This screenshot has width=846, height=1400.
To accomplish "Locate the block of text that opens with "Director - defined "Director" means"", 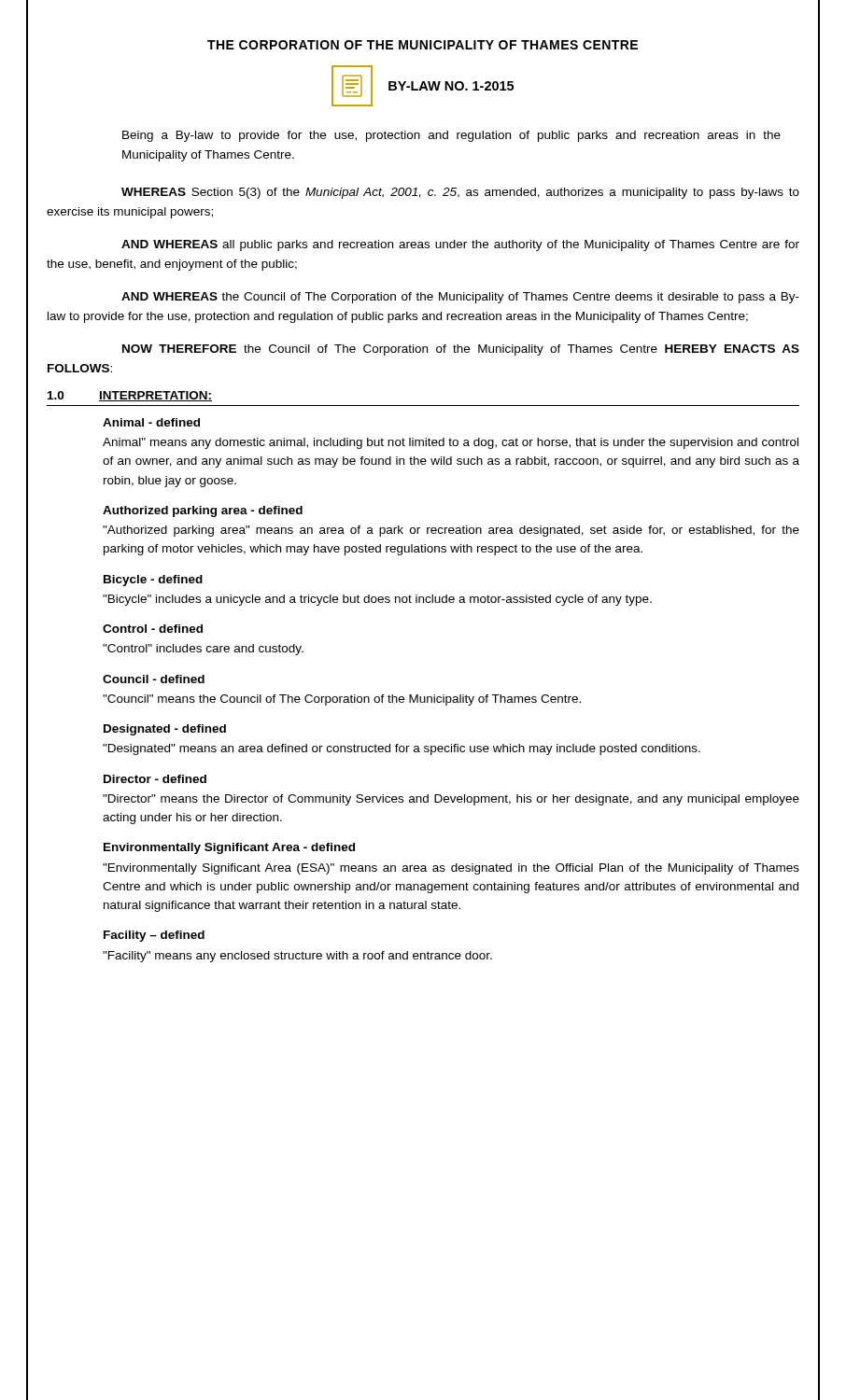I will (451, 798).
